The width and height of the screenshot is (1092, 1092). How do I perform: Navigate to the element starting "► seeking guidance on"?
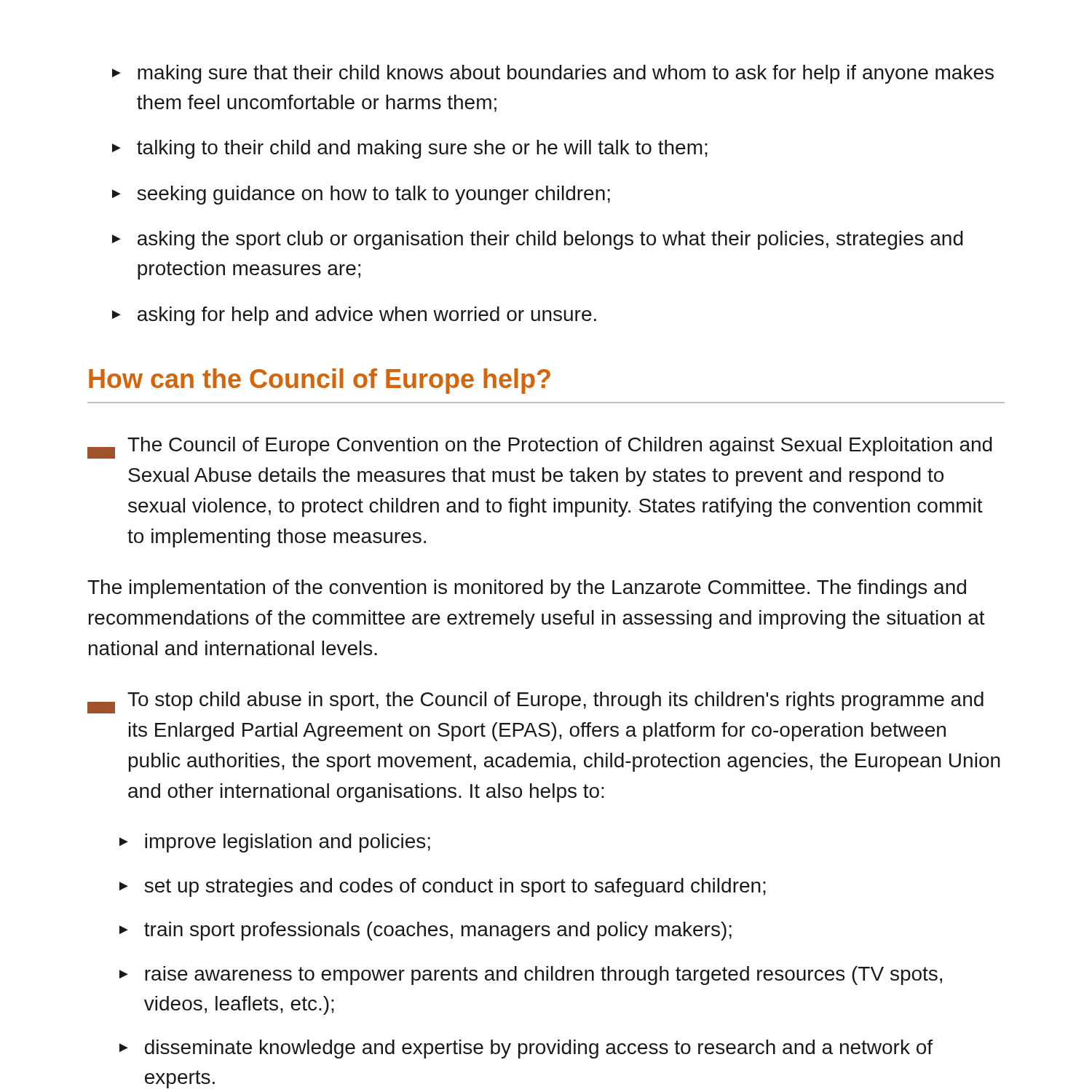(x=360, y=194)
